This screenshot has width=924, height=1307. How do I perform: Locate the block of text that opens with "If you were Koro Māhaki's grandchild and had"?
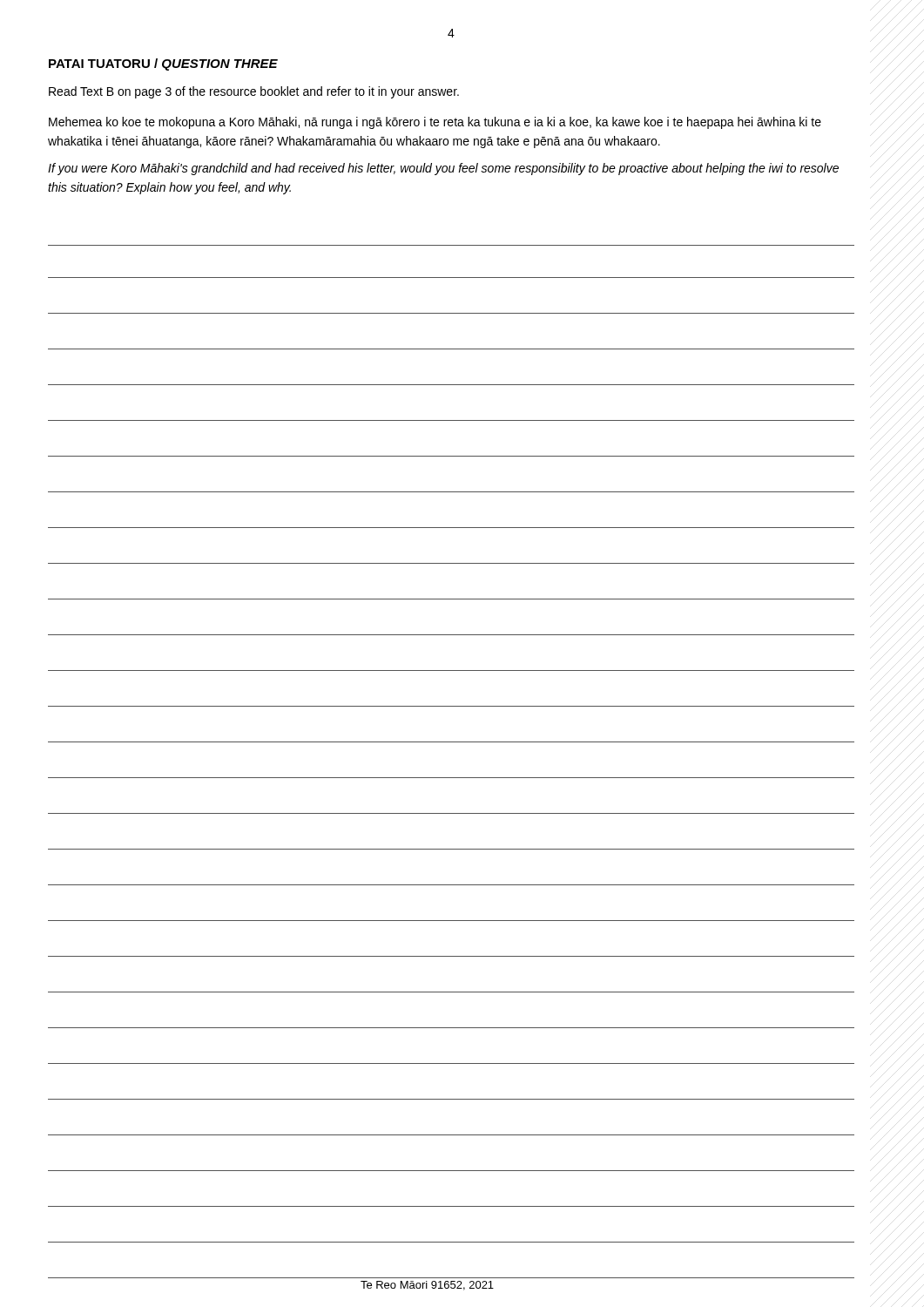[443, 178]
